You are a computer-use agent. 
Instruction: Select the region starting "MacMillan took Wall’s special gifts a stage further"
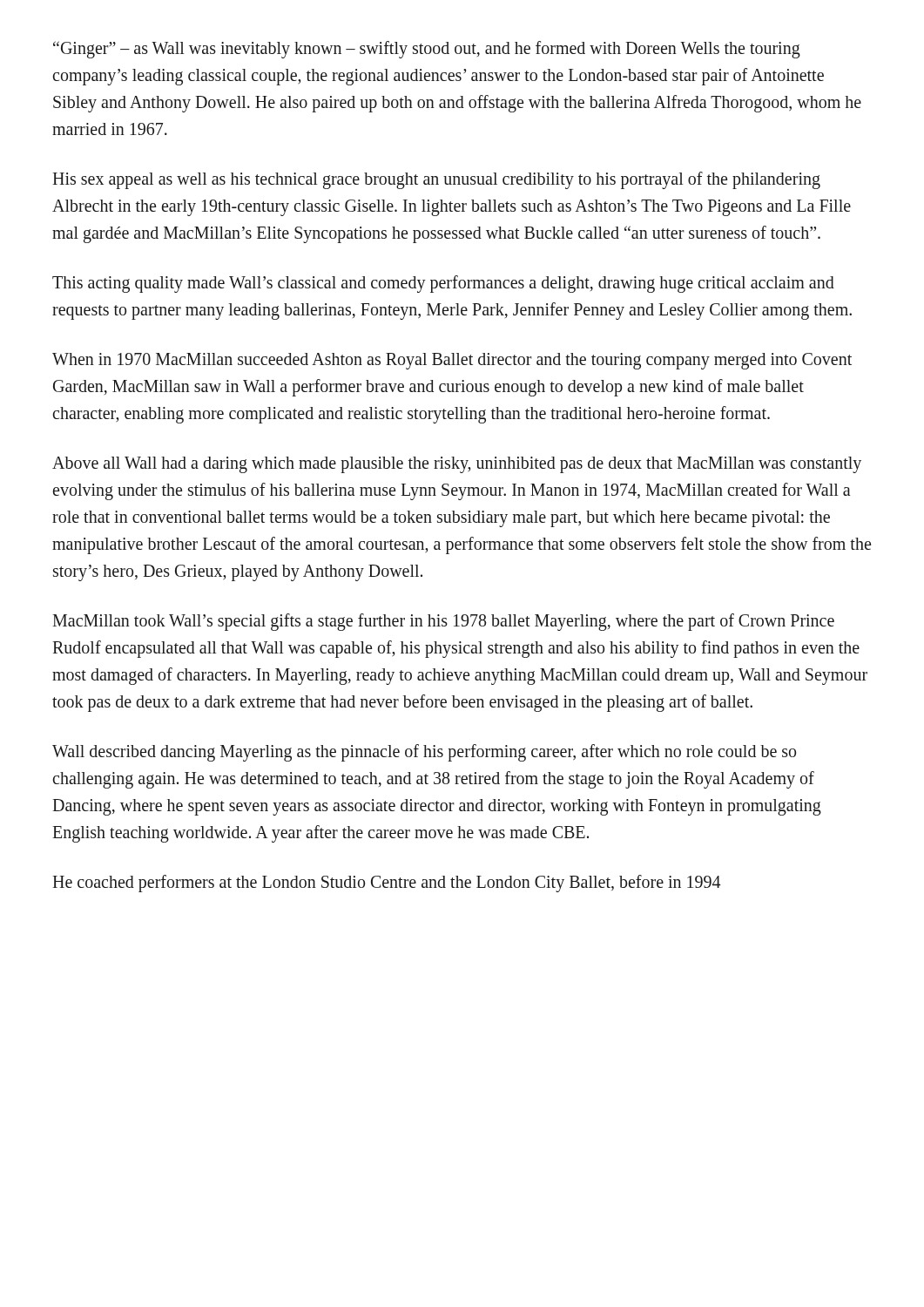[460, 661]
